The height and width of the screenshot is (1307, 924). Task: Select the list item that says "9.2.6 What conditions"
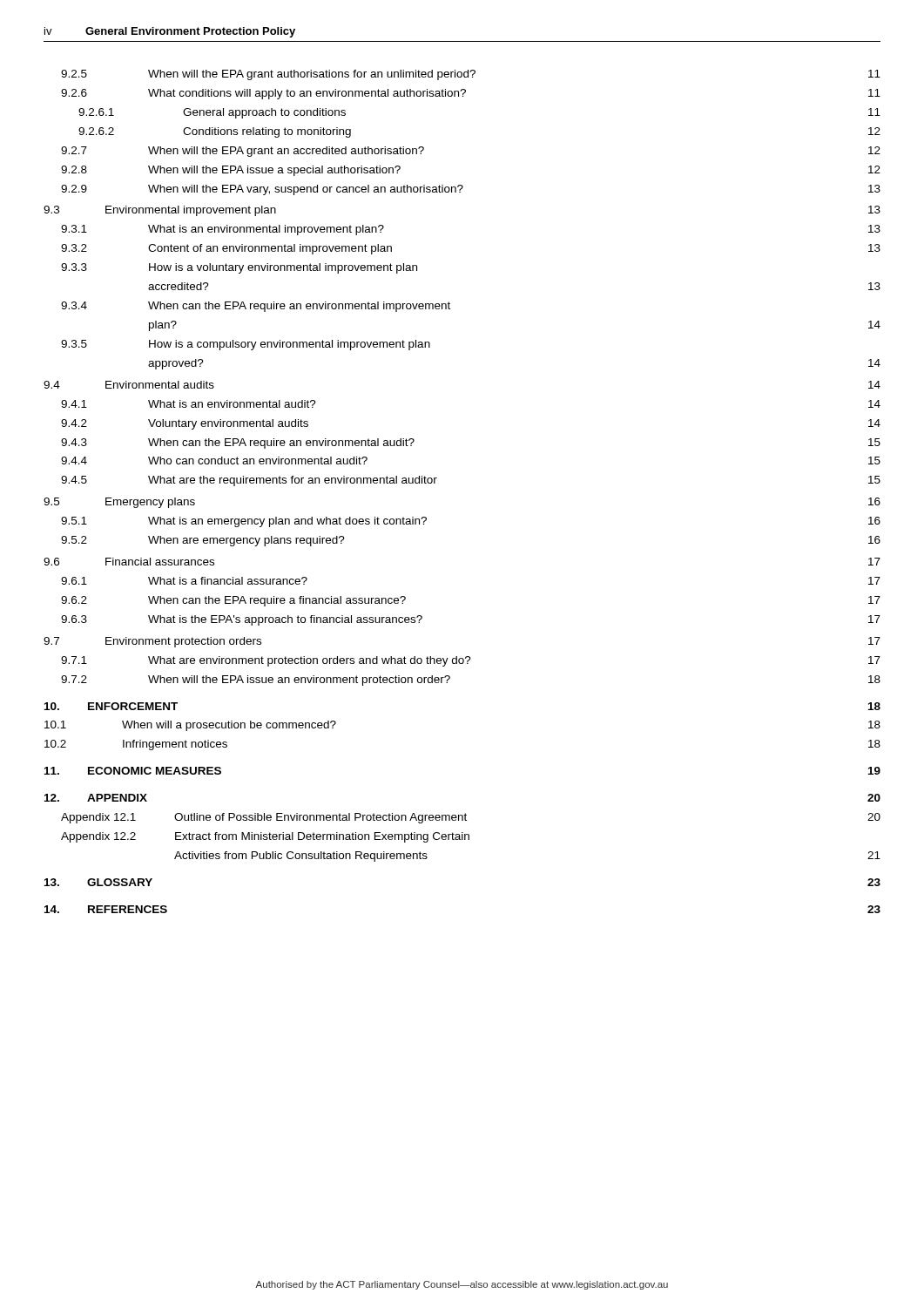coord(462,94)
